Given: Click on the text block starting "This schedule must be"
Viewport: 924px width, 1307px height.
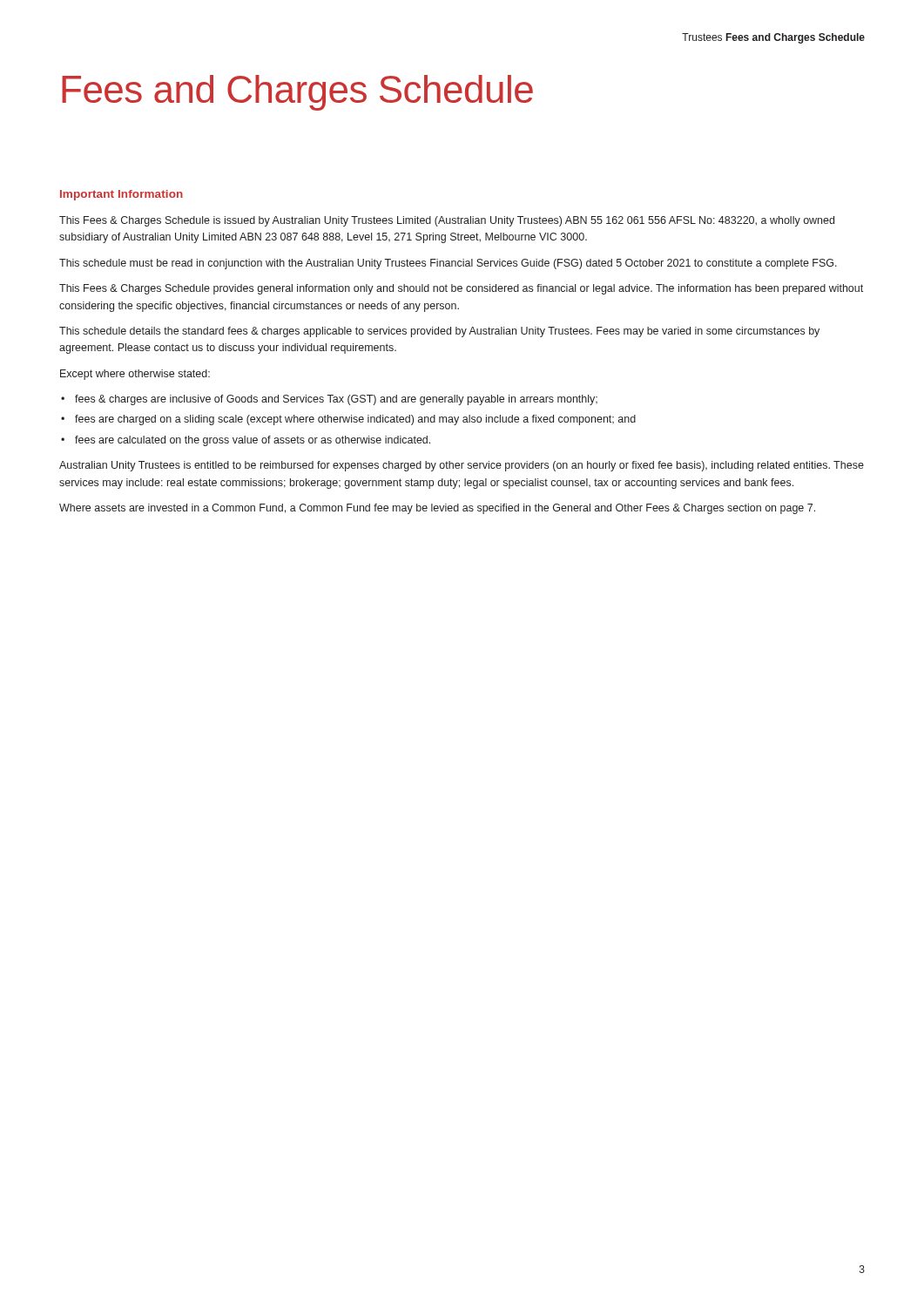Looking at the screenshot, I should point(448,263).
